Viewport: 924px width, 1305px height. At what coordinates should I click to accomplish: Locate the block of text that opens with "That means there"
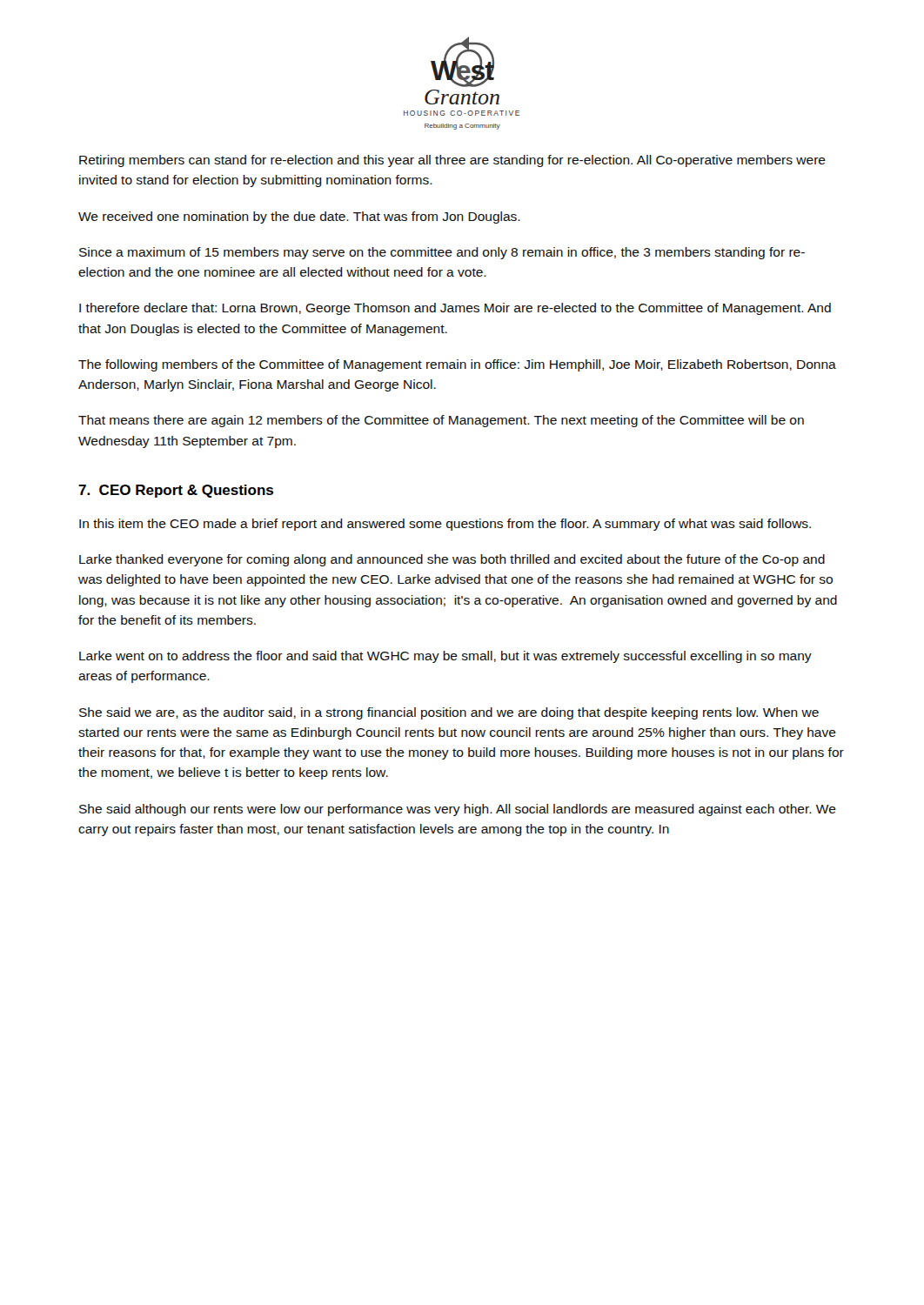pyautogui.click(x=441, y=430)
